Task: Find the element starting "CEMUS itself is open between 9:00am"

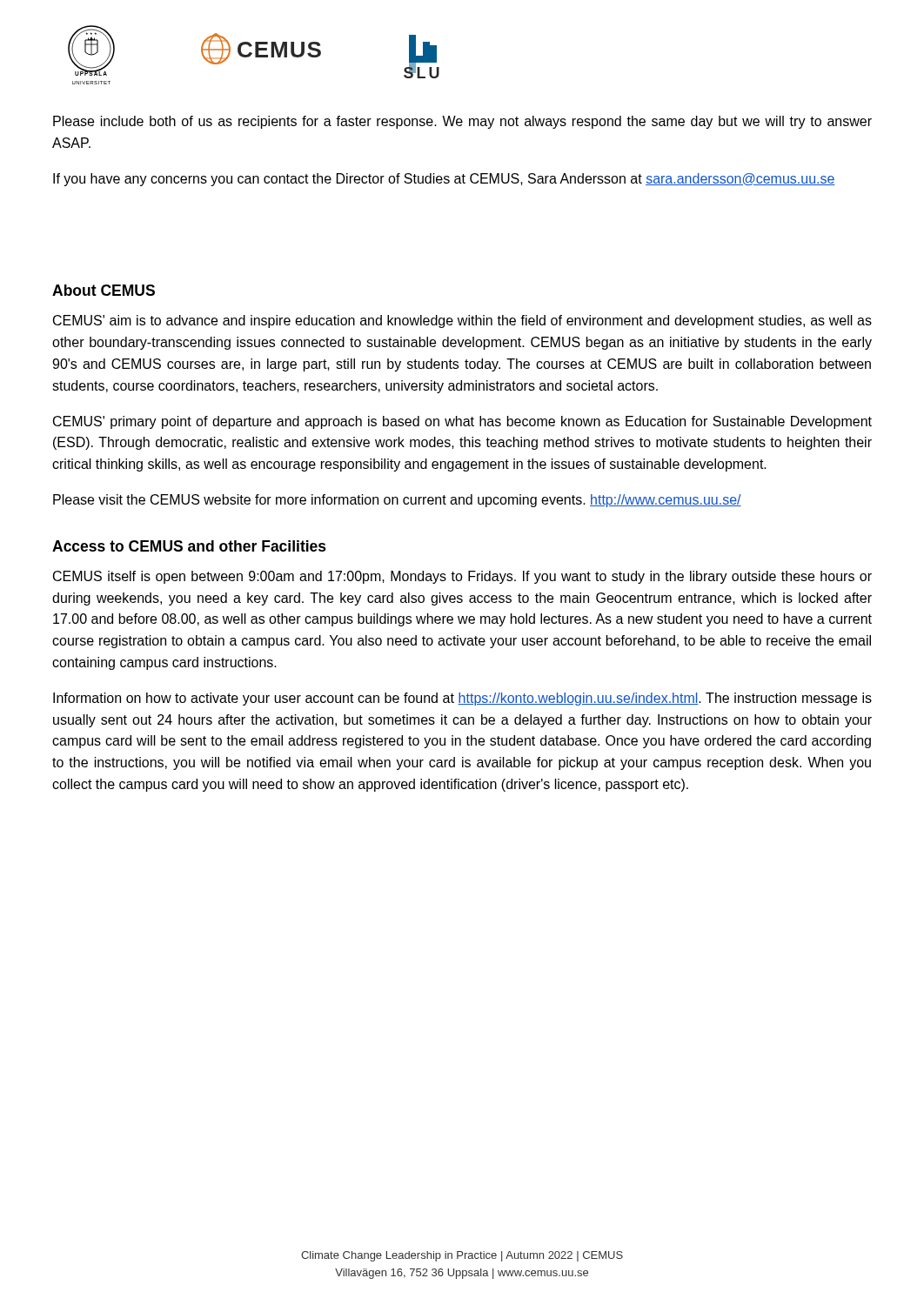Action: pos(462,619)
